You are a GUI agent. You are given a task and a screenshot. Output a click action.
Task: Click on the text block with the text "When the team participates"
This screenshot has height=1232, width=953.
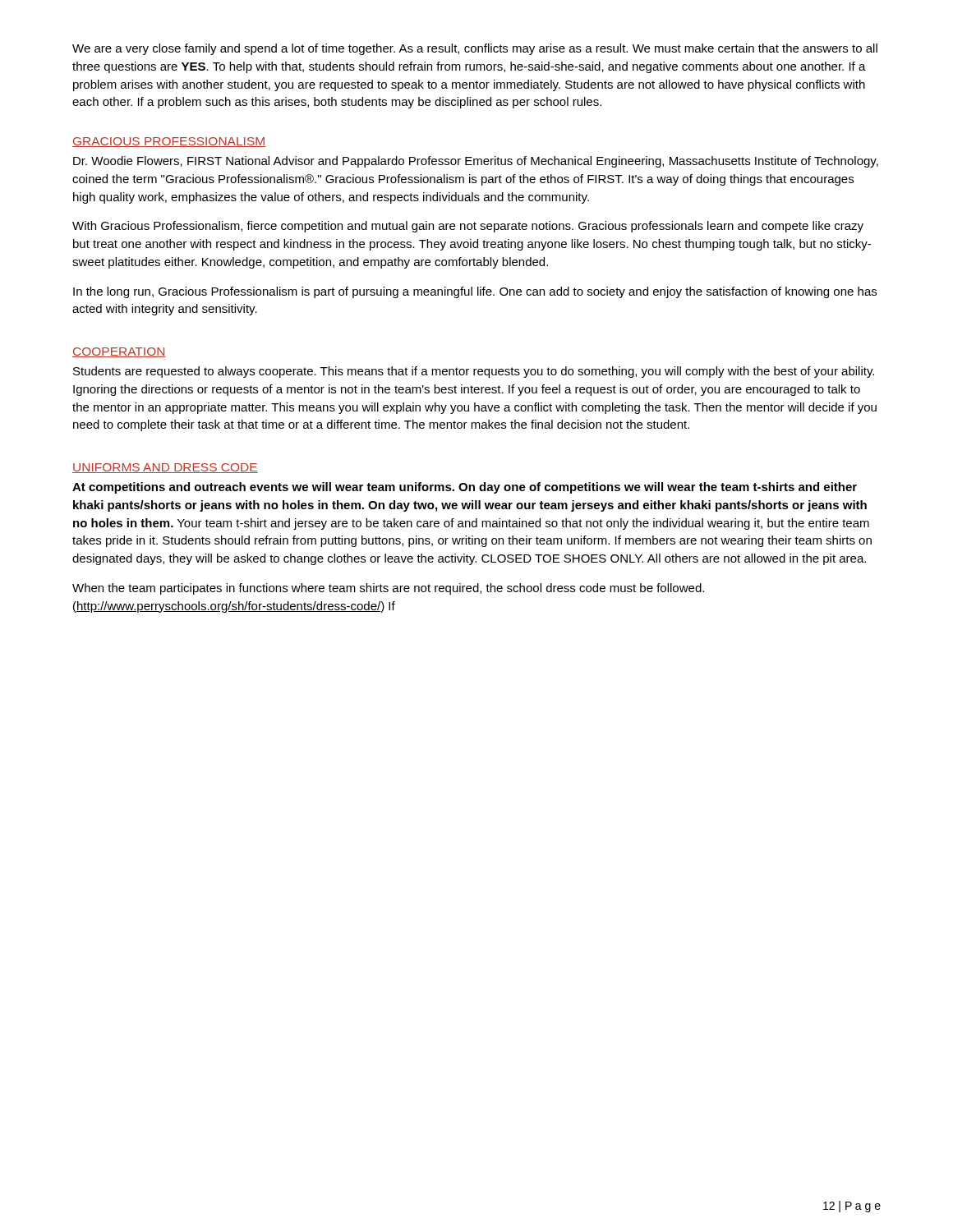click(389, 596)
